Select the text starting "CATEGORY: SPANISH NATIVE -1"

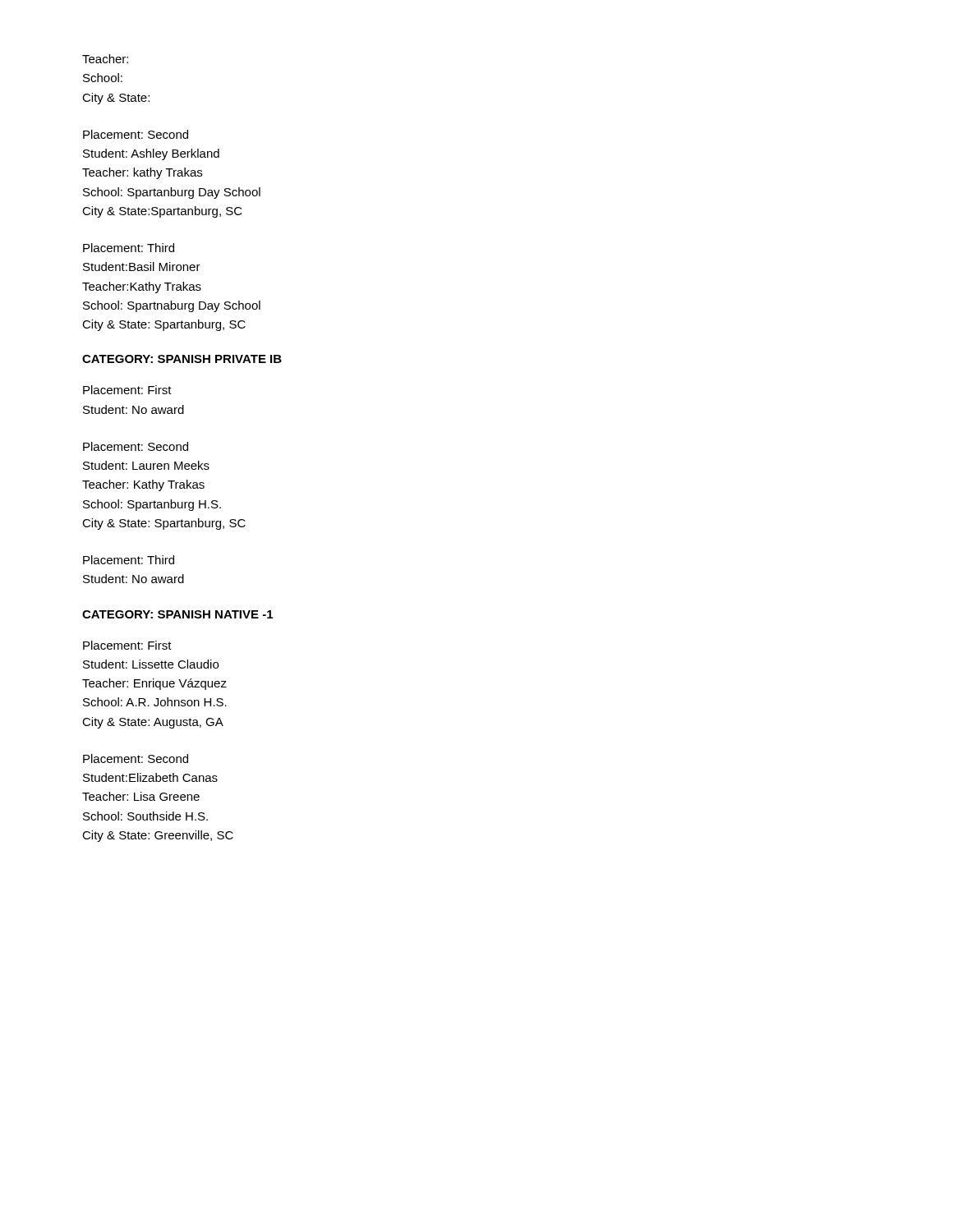click(178, 614)
